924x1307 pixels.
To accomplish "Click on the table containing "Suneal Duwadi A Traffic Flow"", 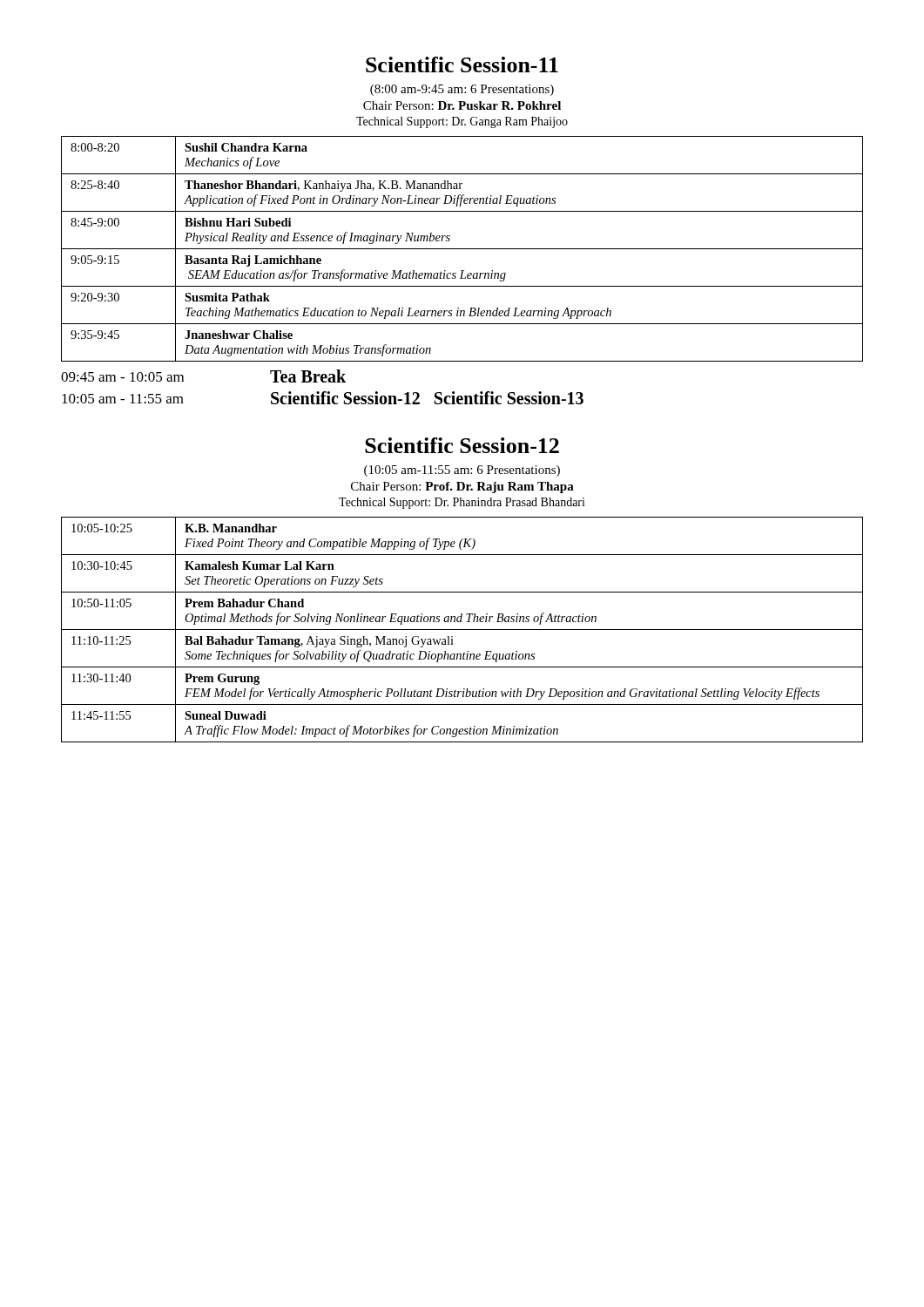I will pos(462,630).
